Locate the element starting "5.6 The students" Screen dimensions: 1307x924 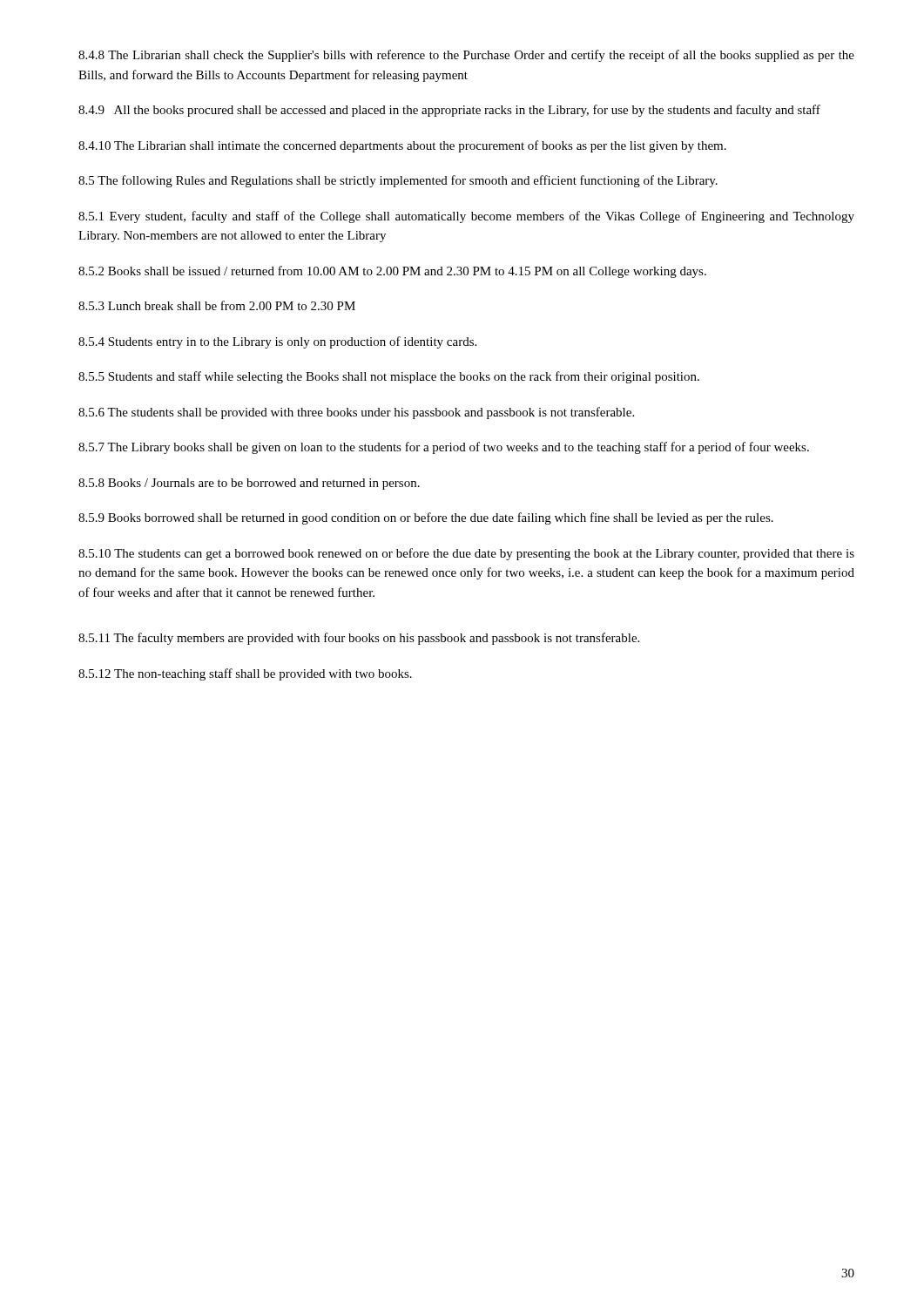point(357,412)
